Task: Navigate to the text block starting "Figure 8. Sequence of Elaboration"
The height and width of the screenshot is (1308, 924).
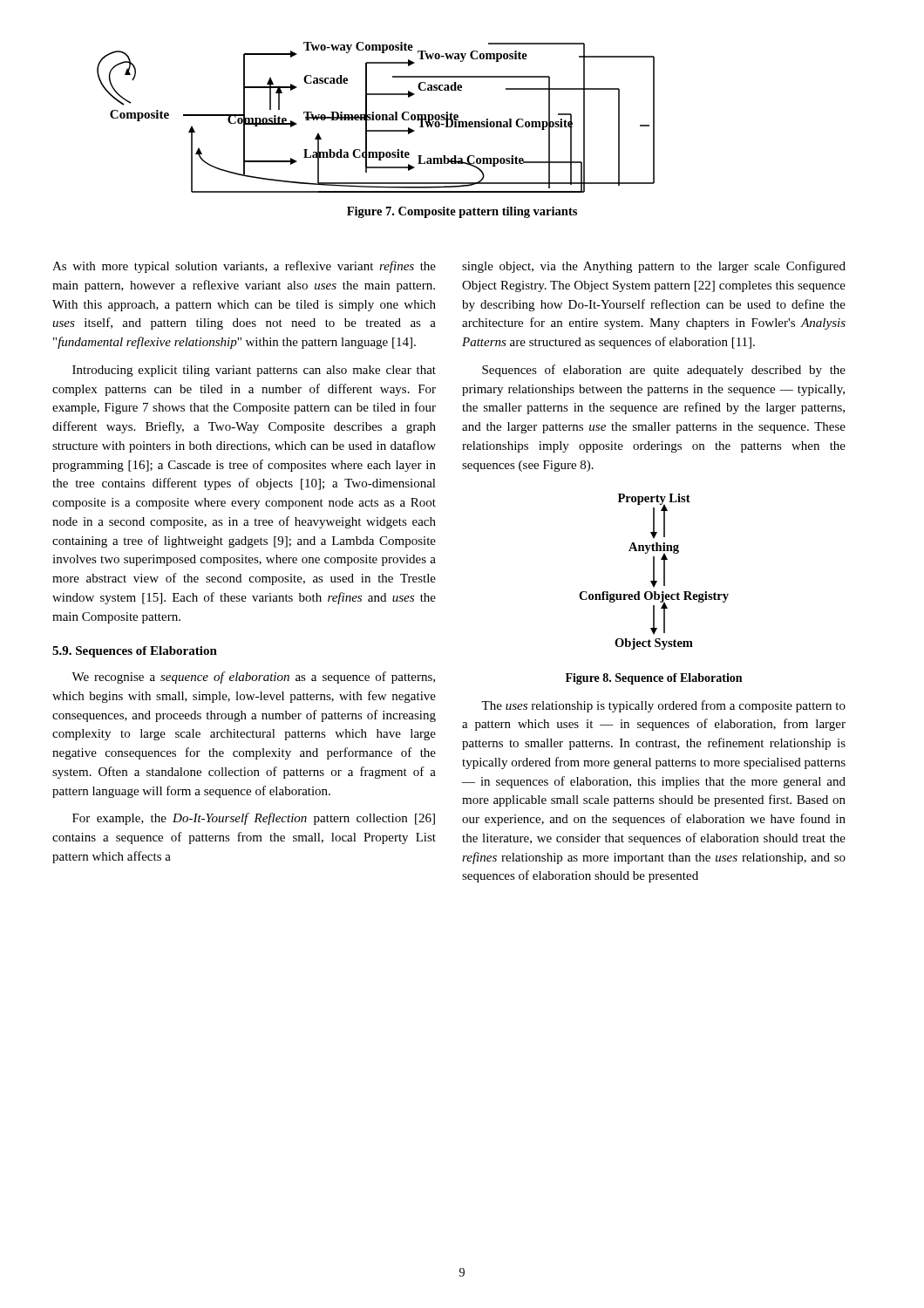Action: (x=654, y=678)
